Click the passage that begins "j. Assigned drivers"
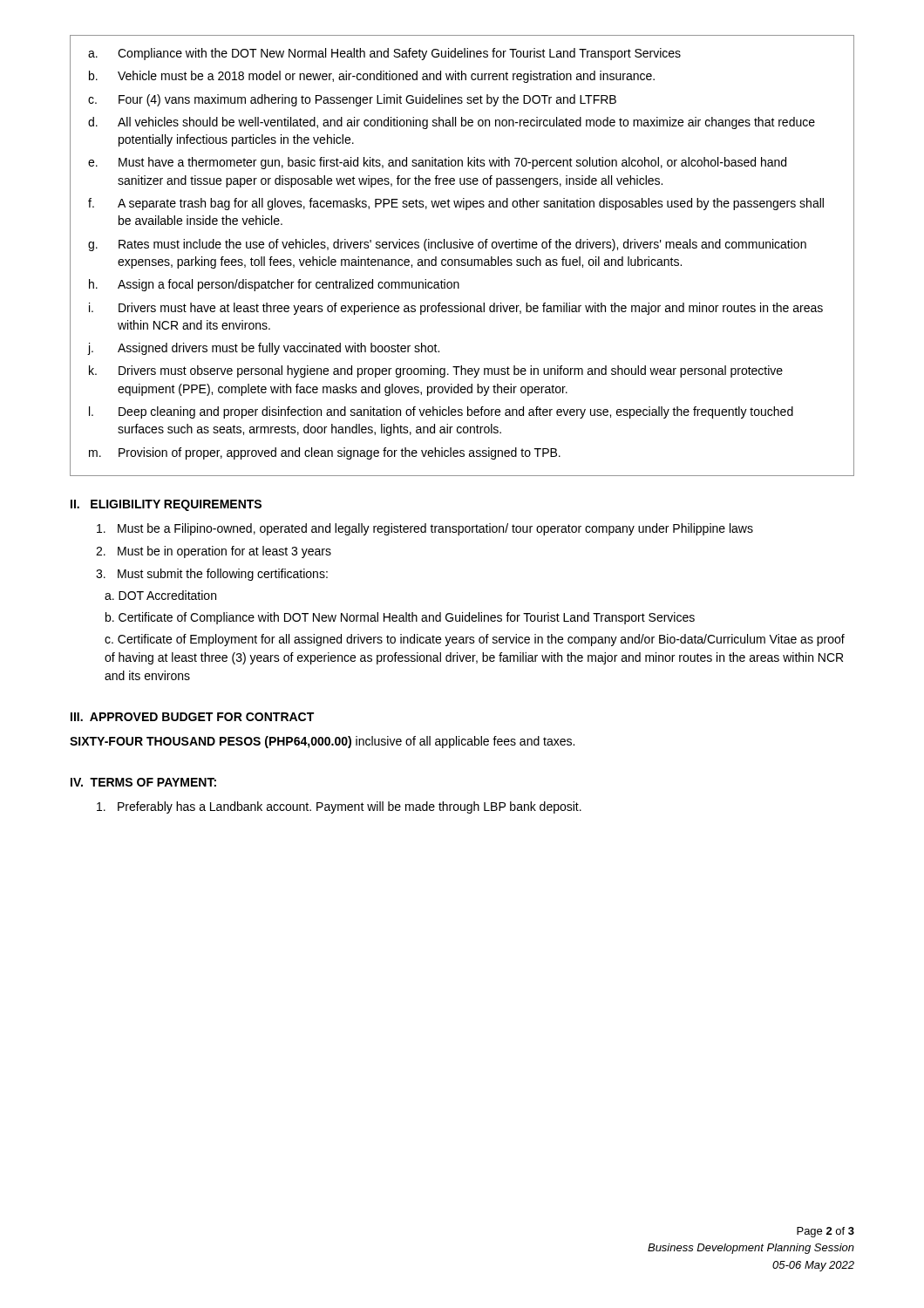 tap(264, 349)
